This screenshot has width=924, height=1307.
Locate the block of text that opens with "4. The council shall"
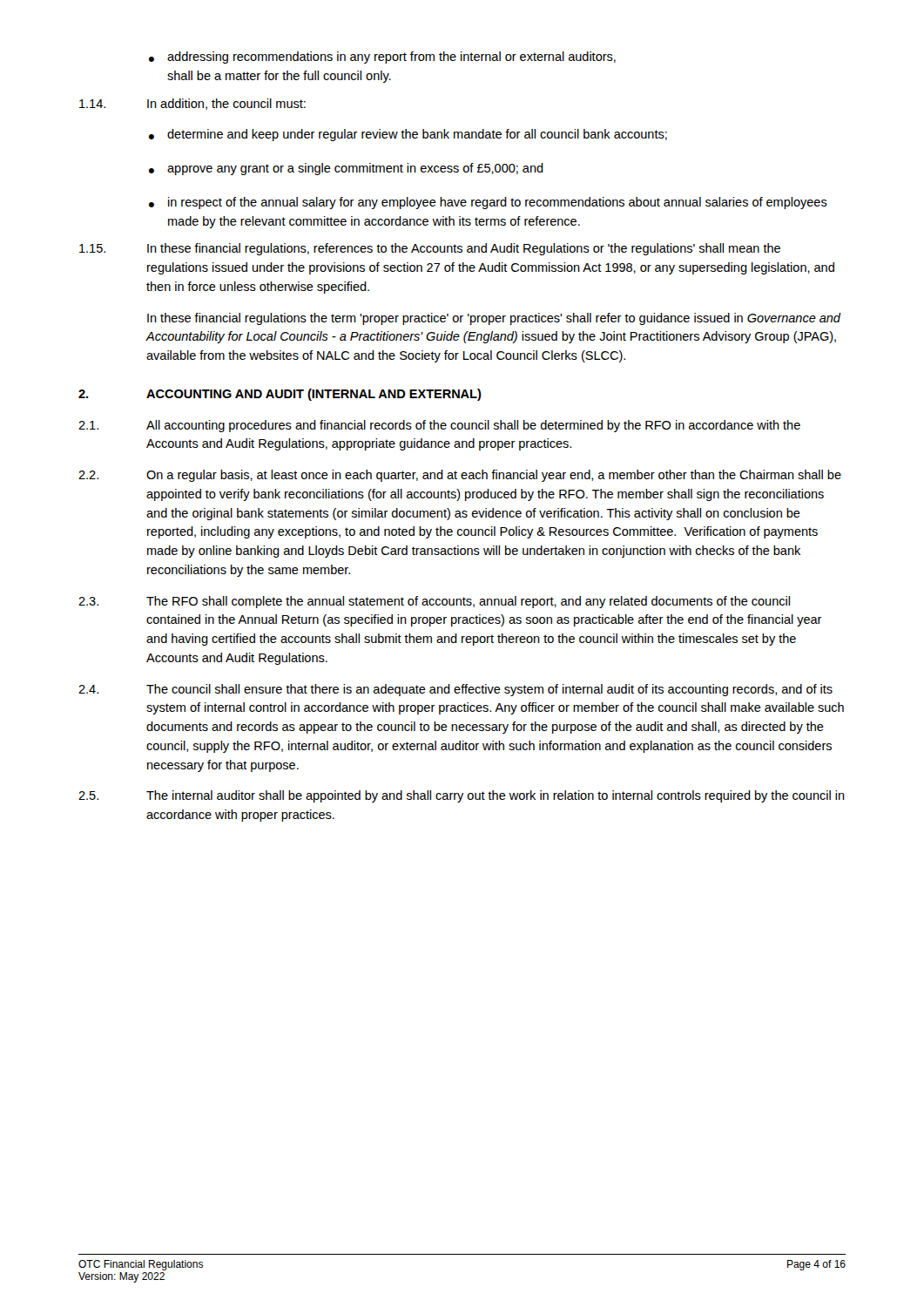[462, 728]
